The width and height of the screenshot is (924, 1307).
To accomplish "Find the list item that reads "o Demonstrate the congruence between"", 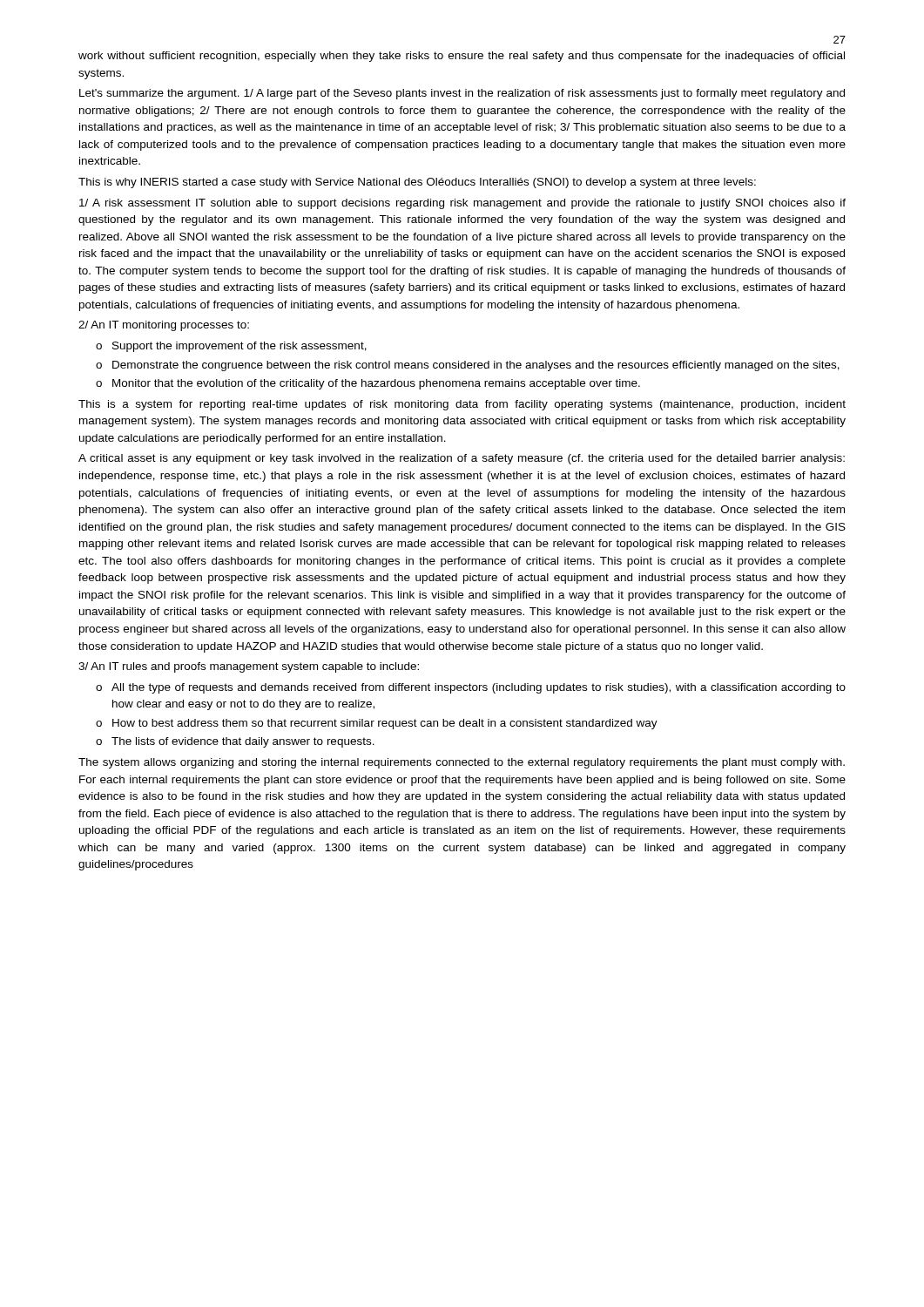I will tap(462, 365).
